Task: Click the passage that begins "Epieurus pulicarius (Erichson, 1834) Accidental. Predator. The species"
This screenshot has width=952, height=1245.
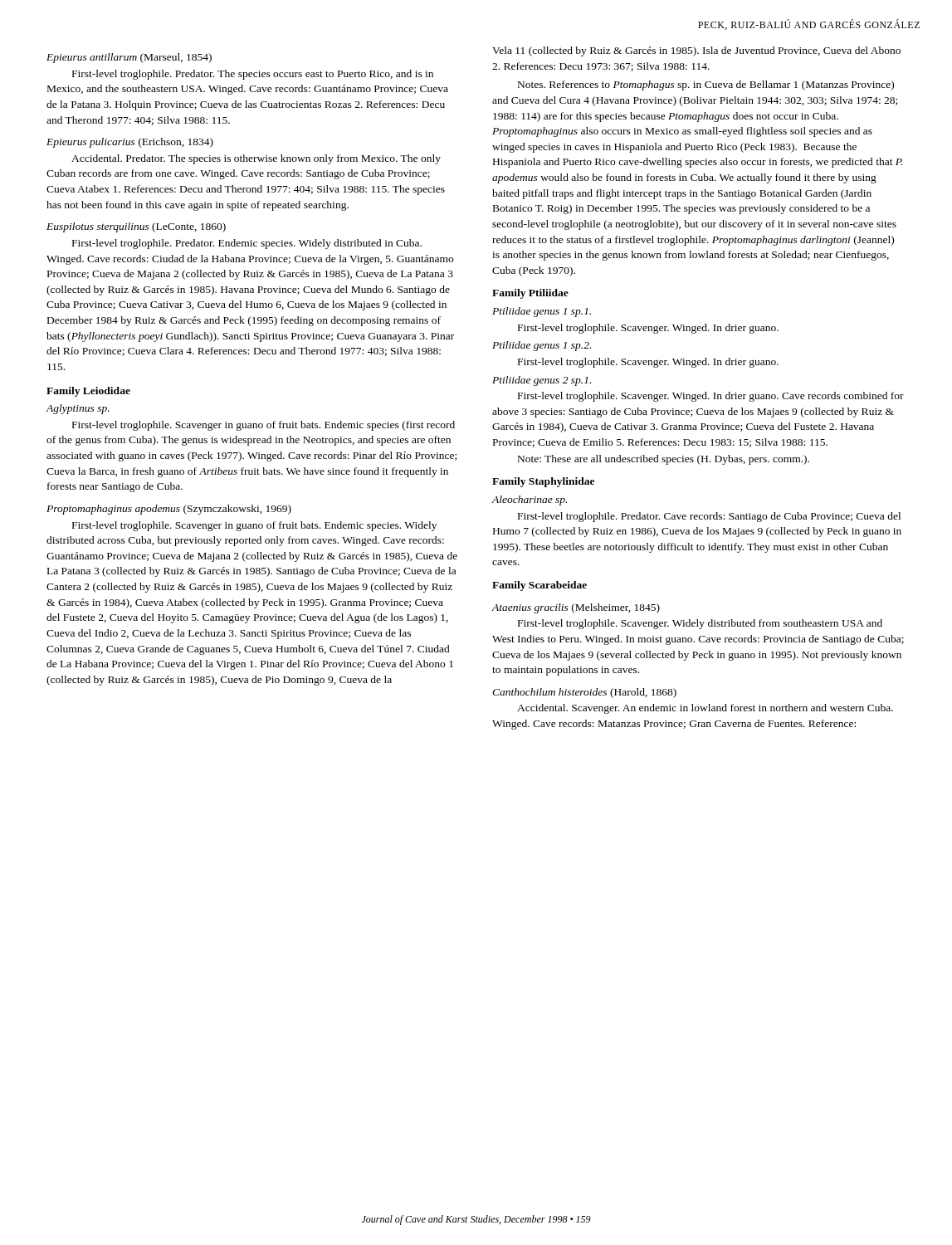Action: pos(253,174)
